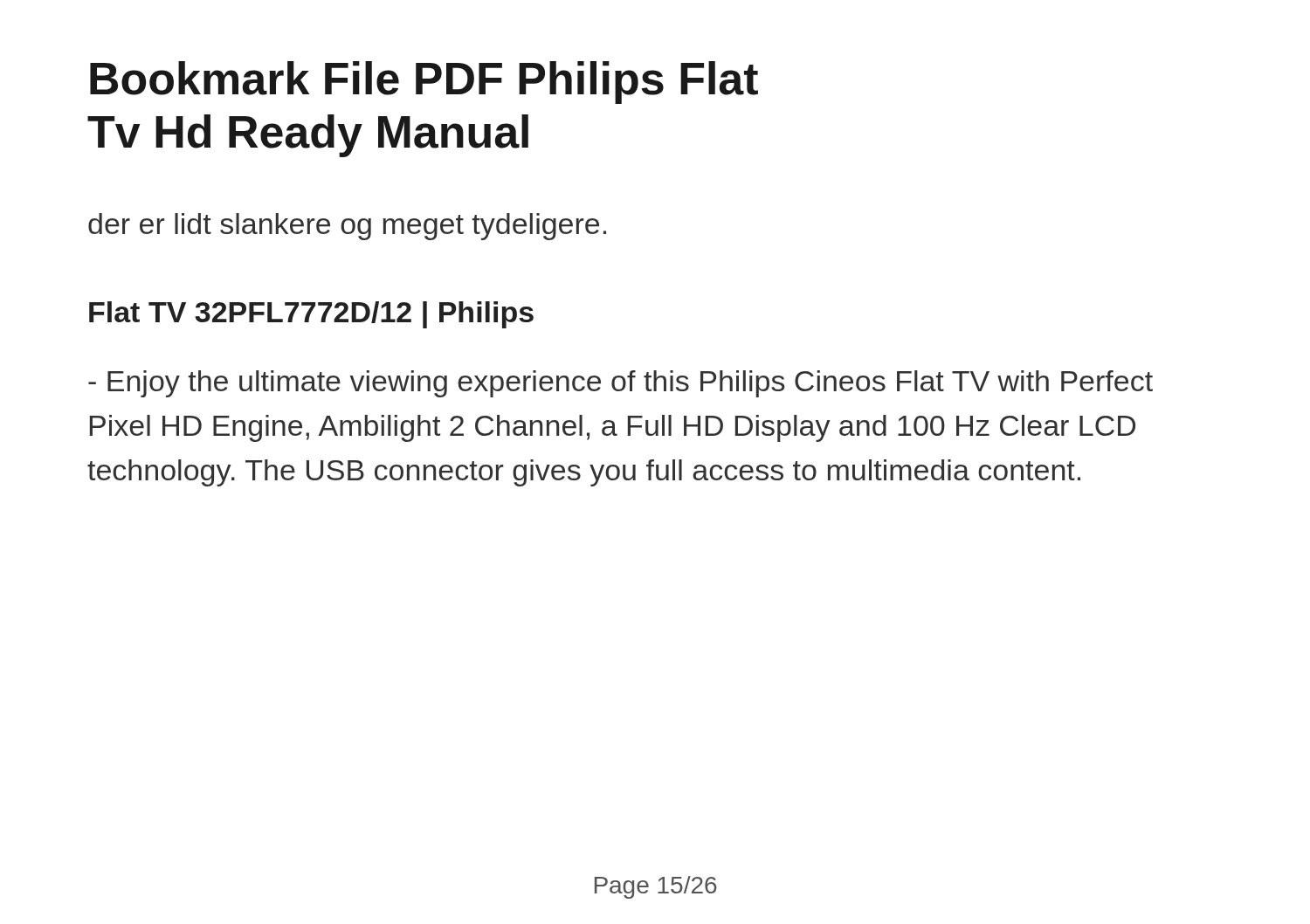Locate the block starting "Enjoy the ultimate viewing experience of this"
This screenshot has width=1310, height=924.
click(x=655, y=426)
